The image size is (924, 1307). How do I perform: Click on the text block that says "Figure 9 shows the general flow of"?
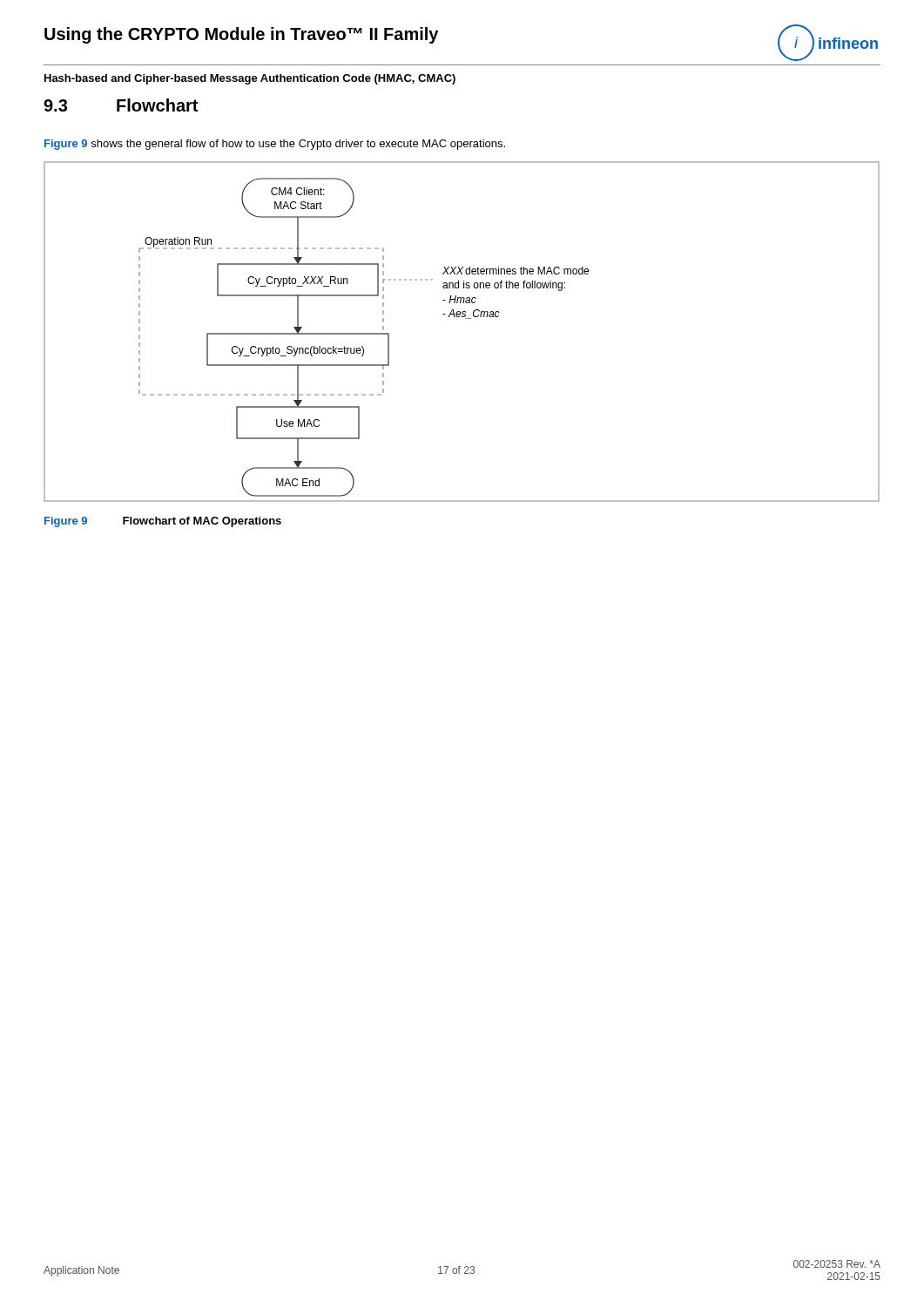tap(275, 143)
